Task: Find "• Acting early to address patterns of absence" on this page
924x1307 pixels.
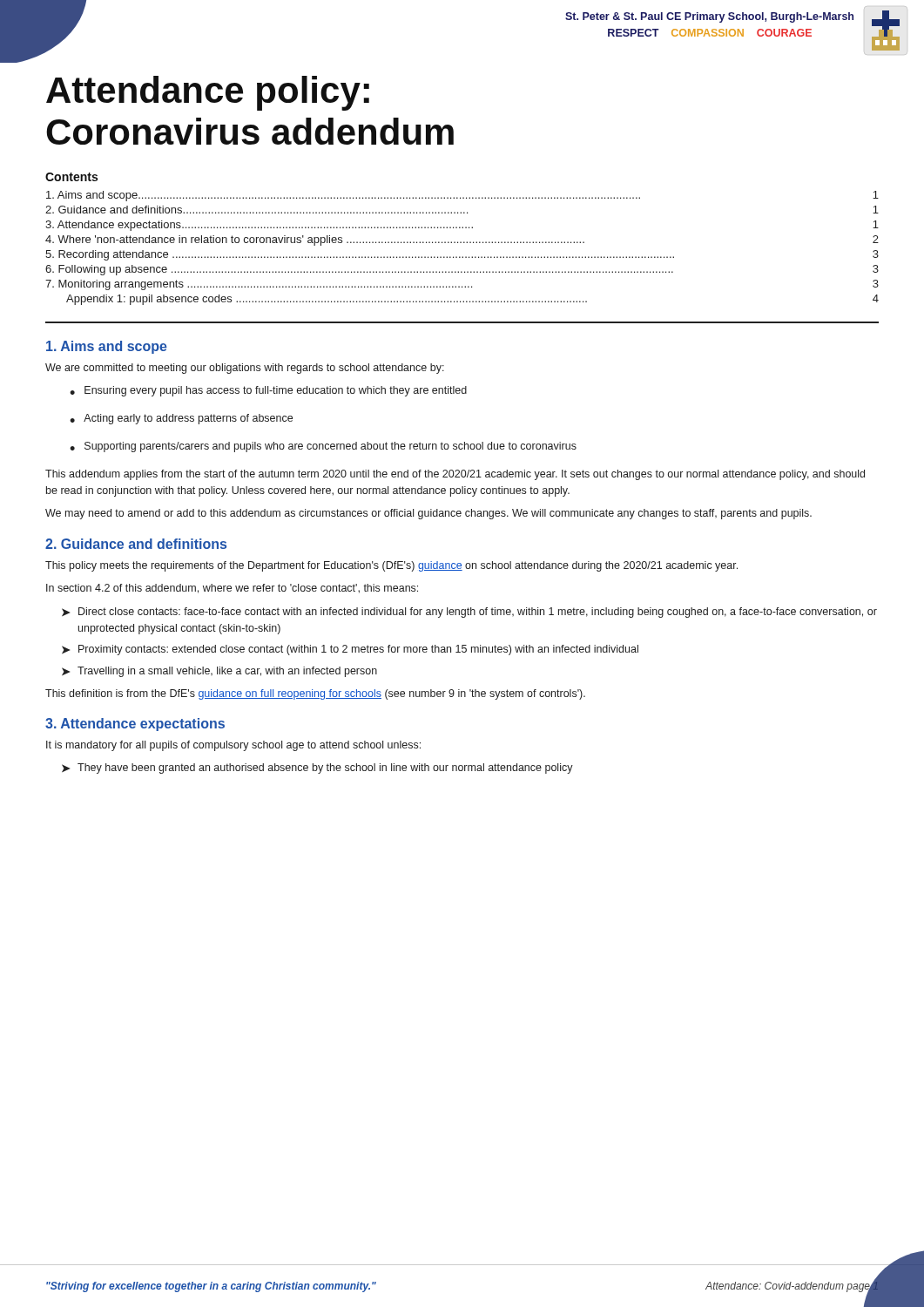Action: coord(181,422)
